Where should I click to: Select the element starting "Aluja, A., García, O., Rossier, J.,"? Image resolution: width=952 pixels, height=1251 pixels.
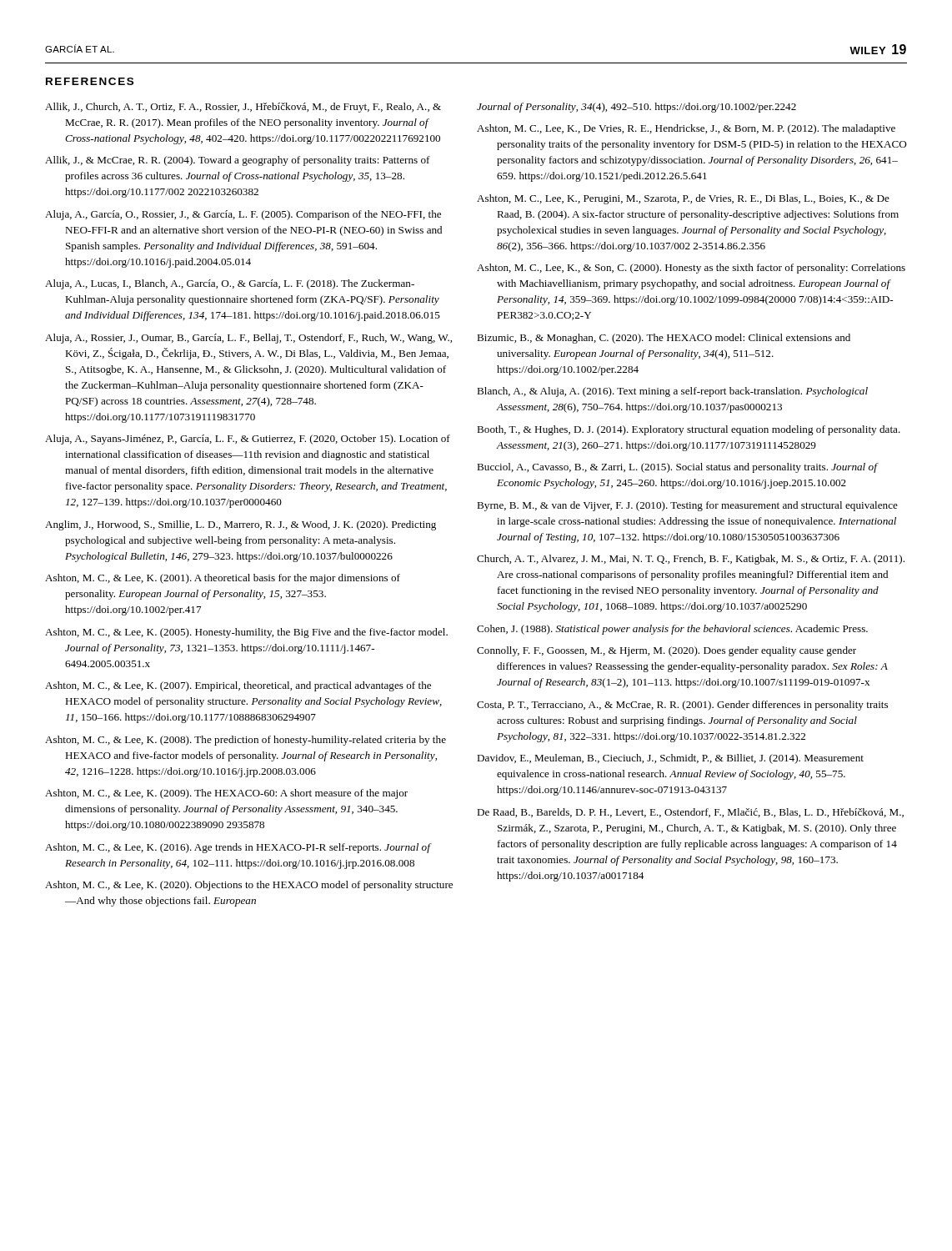point(244,237)
